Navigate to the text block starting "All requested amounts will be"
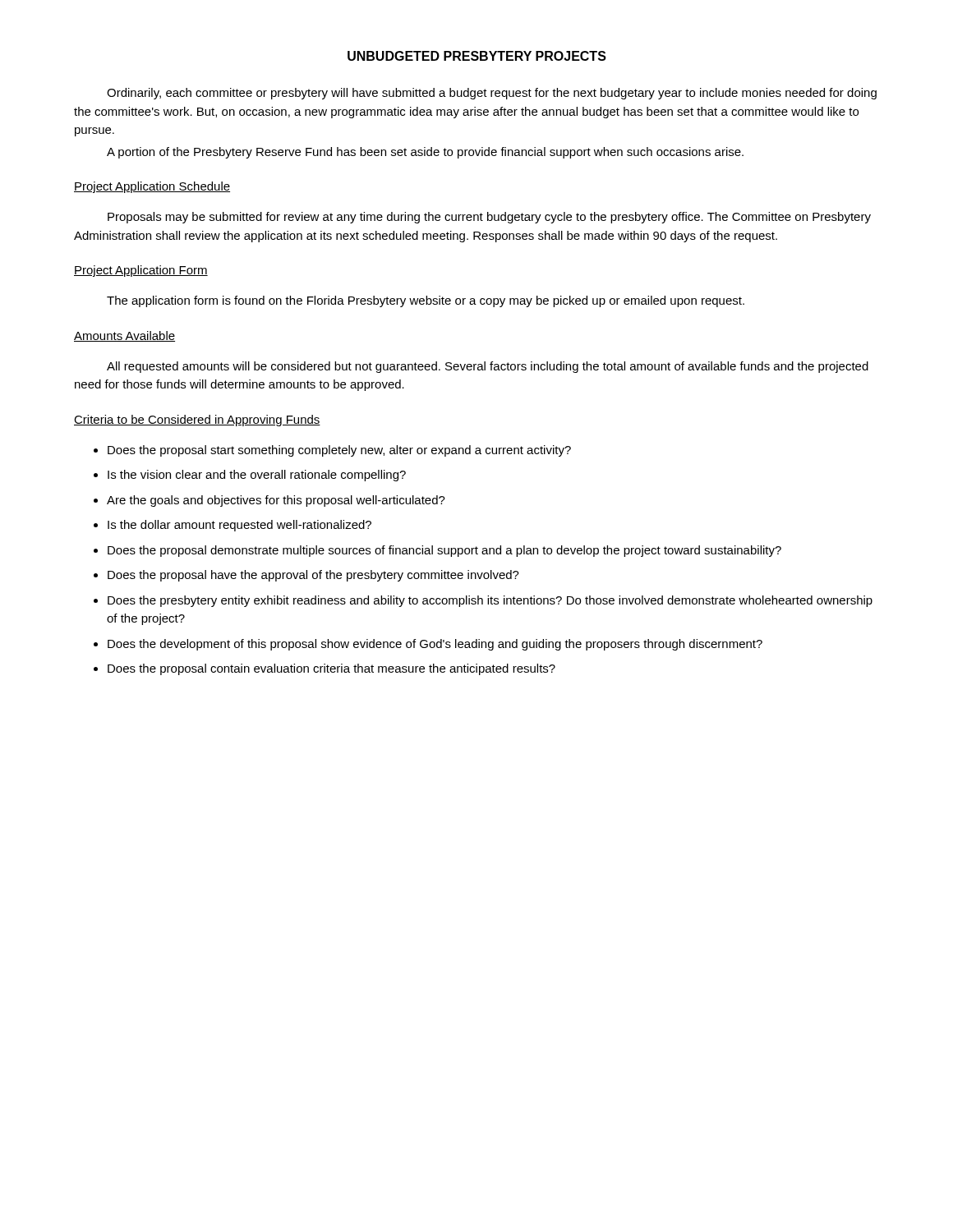Viewport: 953px width, 1232px height. pos(471,375)
